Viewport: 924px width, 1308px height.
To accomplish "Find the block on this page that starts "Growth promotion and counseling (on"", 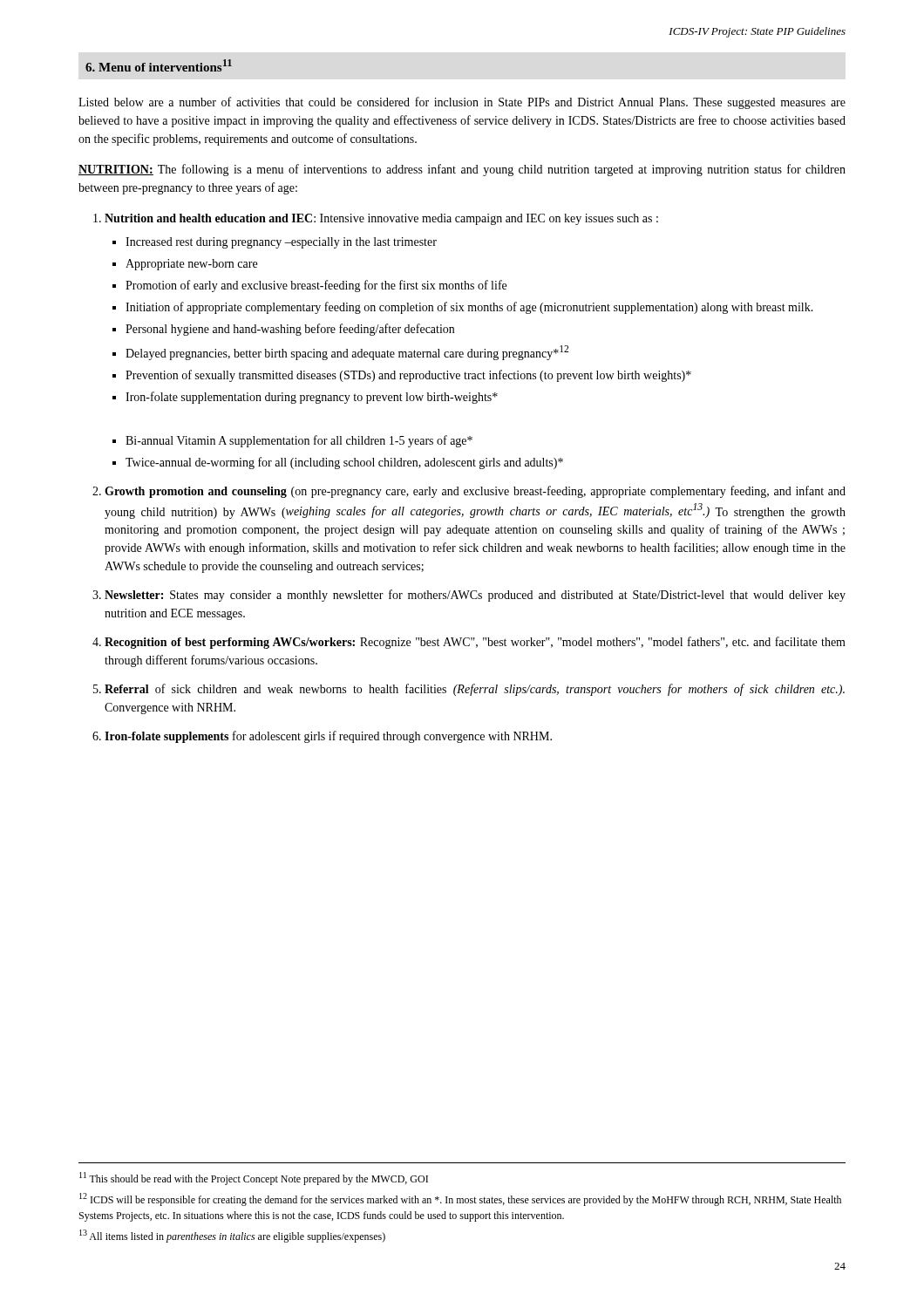I will pyautogui.click(x=475, y=529).
